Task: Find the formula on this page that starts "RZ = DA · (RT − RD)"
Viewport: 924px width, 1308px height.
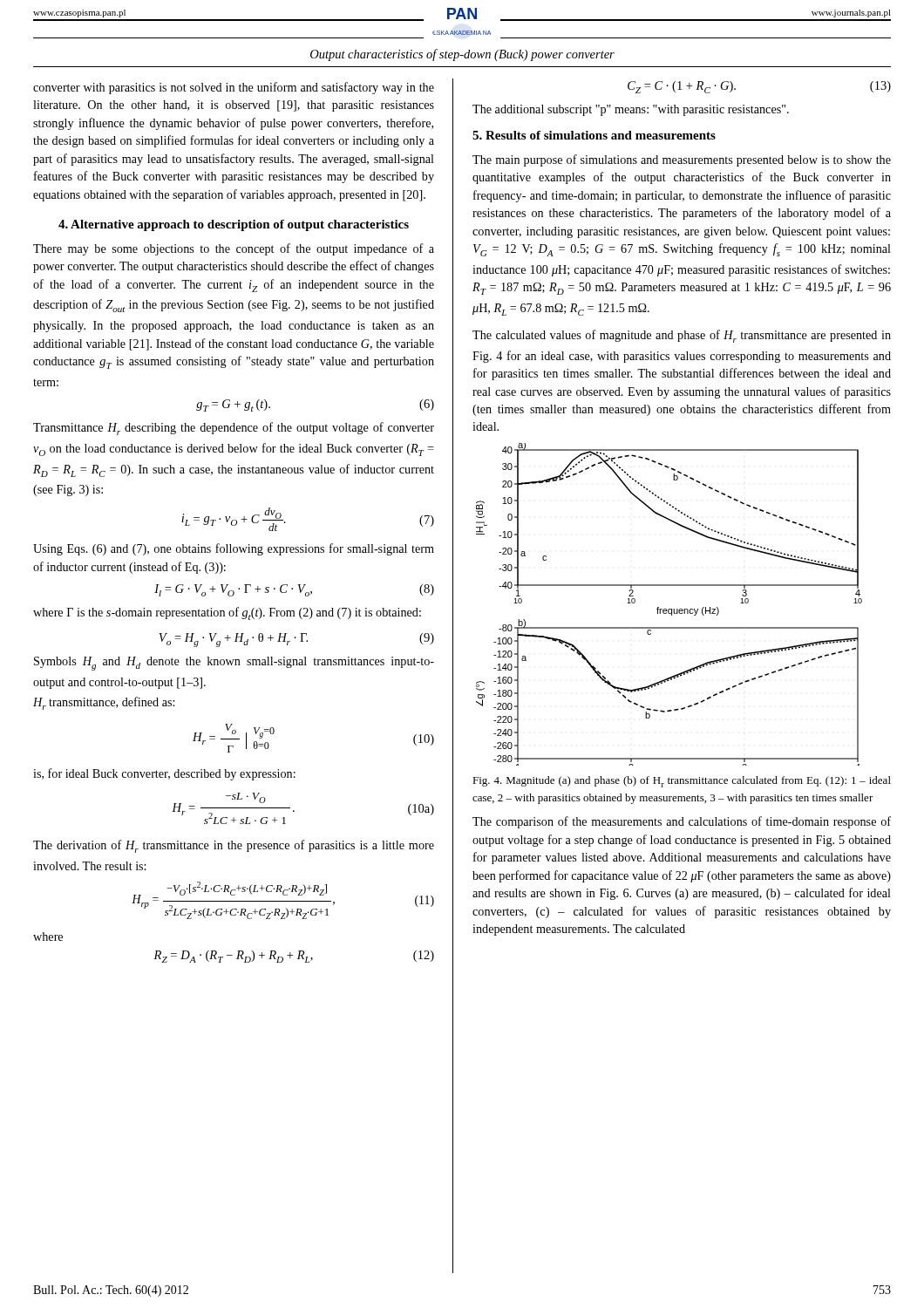Action: point(294,956)
